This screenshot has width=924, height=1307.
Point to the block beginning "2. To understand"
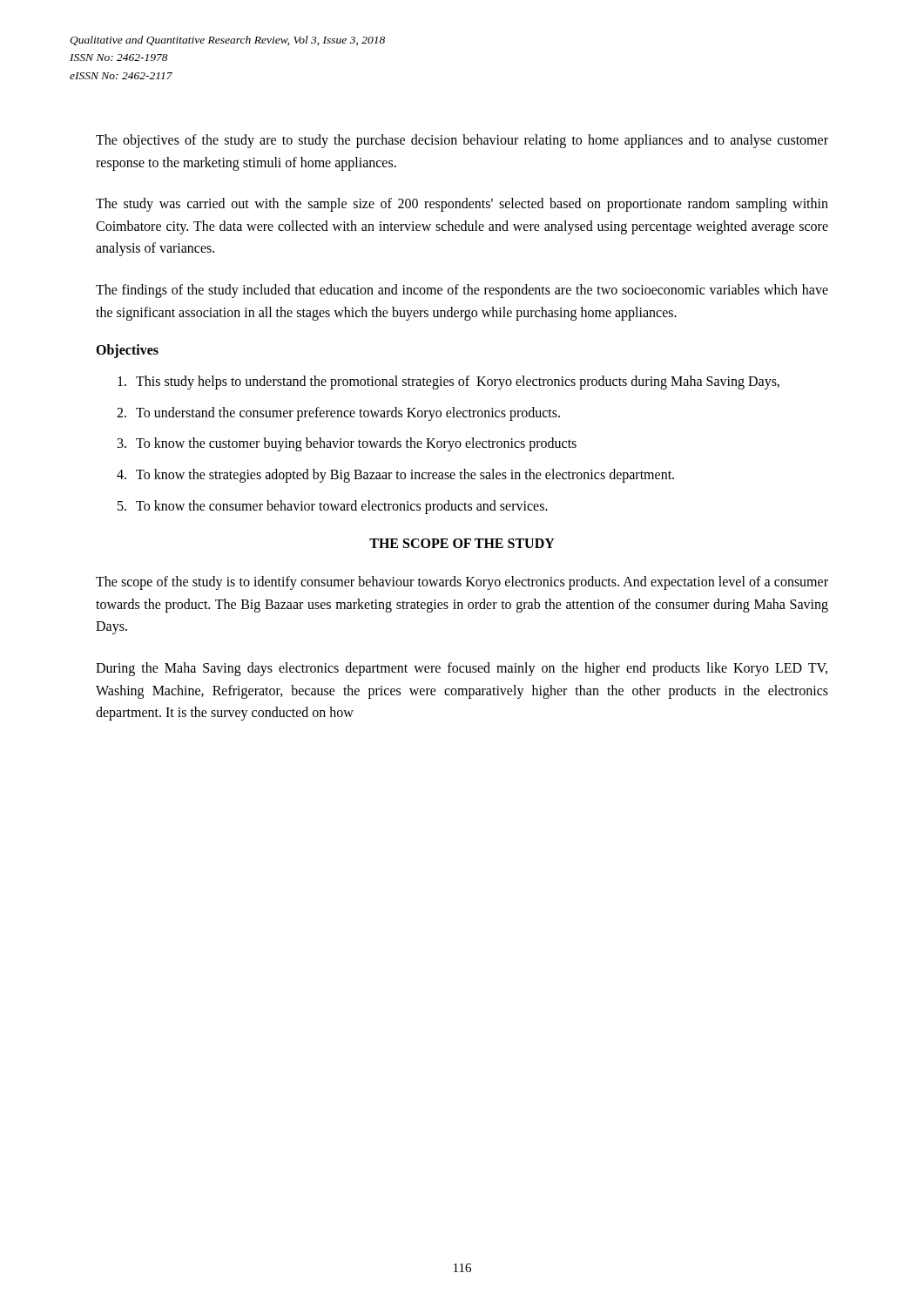(x=462, y=413)
